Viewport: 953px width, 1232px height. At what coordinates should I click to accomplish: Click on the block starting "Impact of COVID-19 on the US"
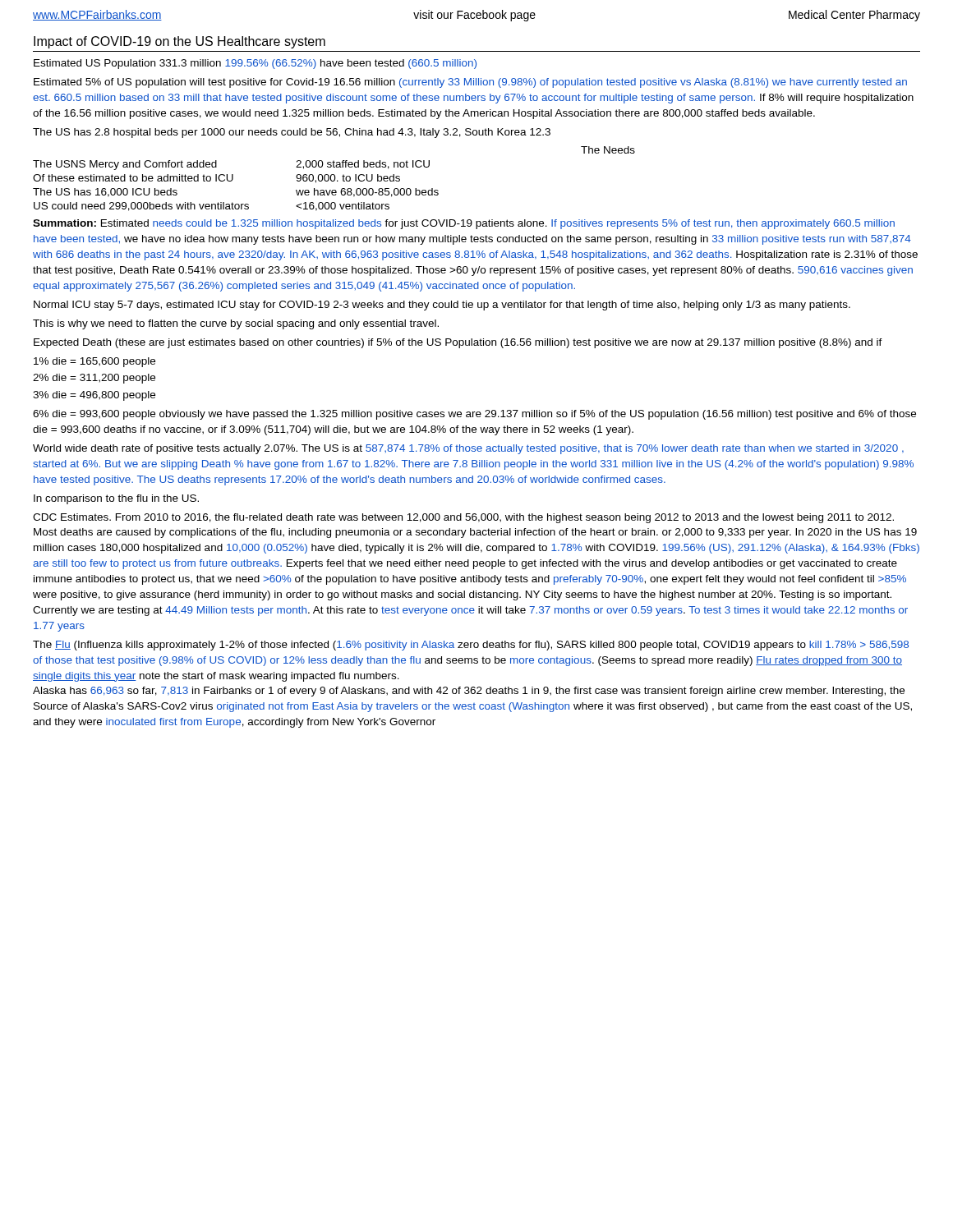coord(179,41)
